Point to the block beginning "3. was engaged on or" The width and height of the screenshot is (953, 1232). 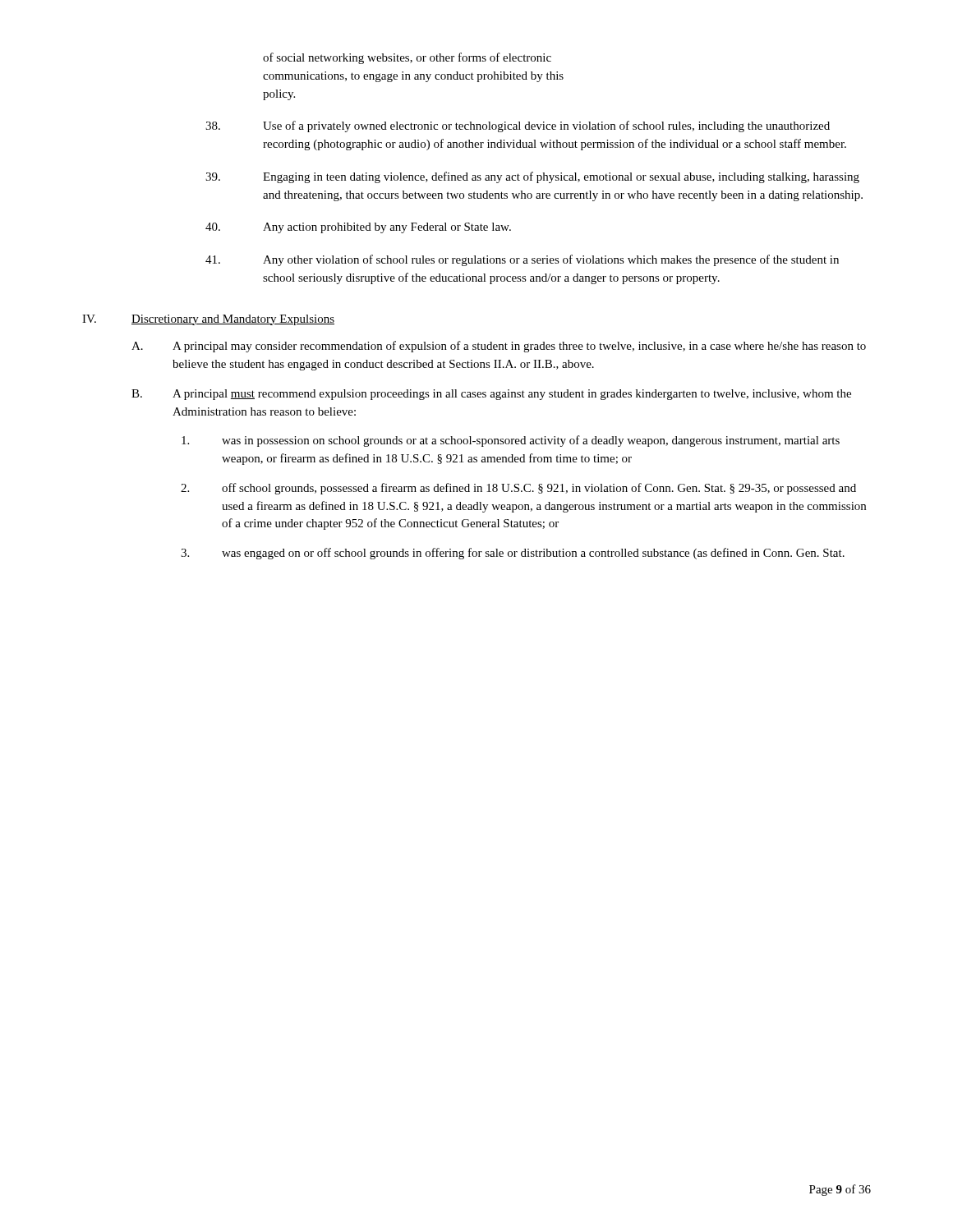tap(526, 553)
